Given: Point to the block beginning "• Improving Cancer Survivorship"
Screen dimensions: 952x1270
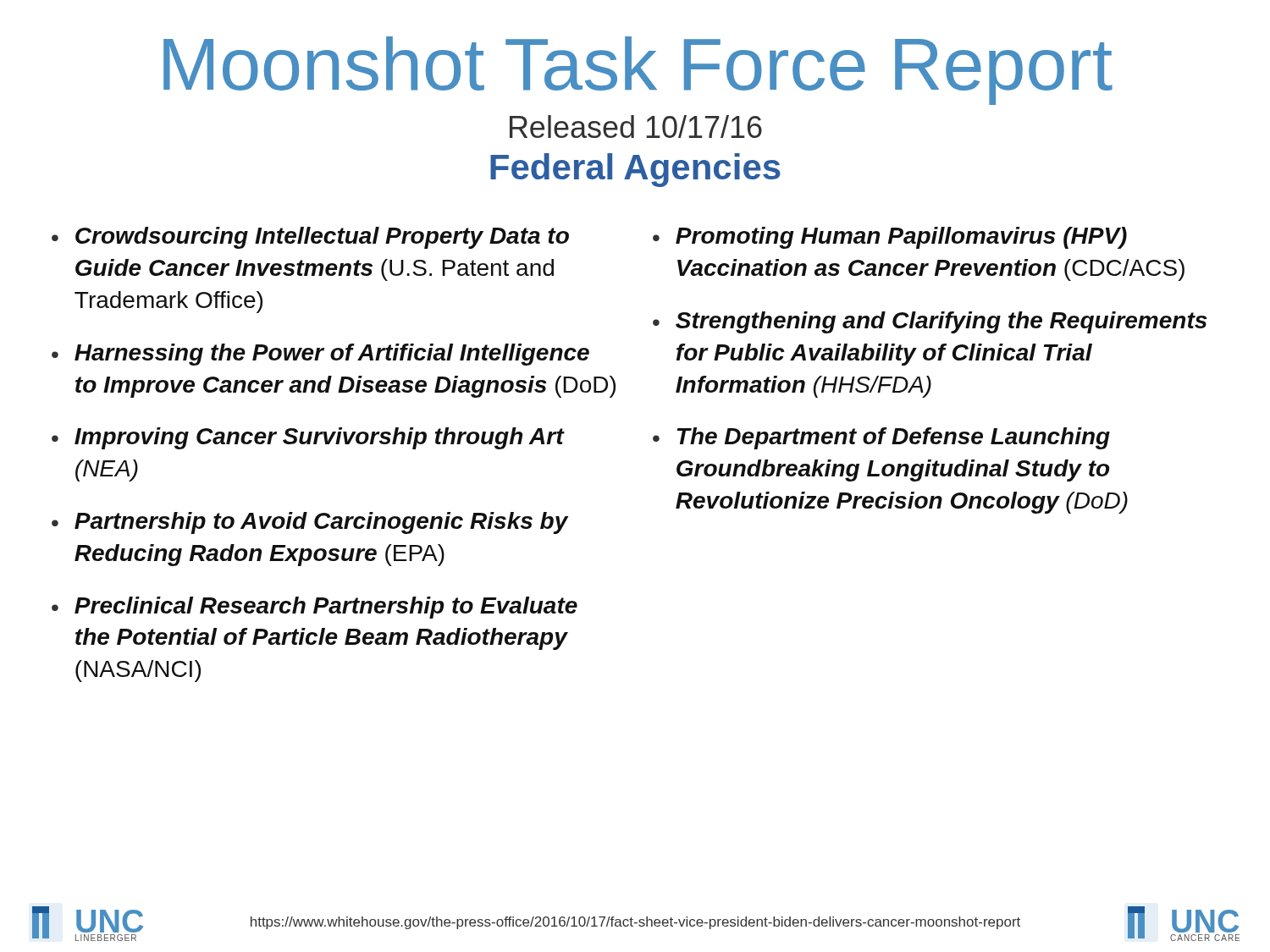Looking at the screenshot, I should 334,453.
